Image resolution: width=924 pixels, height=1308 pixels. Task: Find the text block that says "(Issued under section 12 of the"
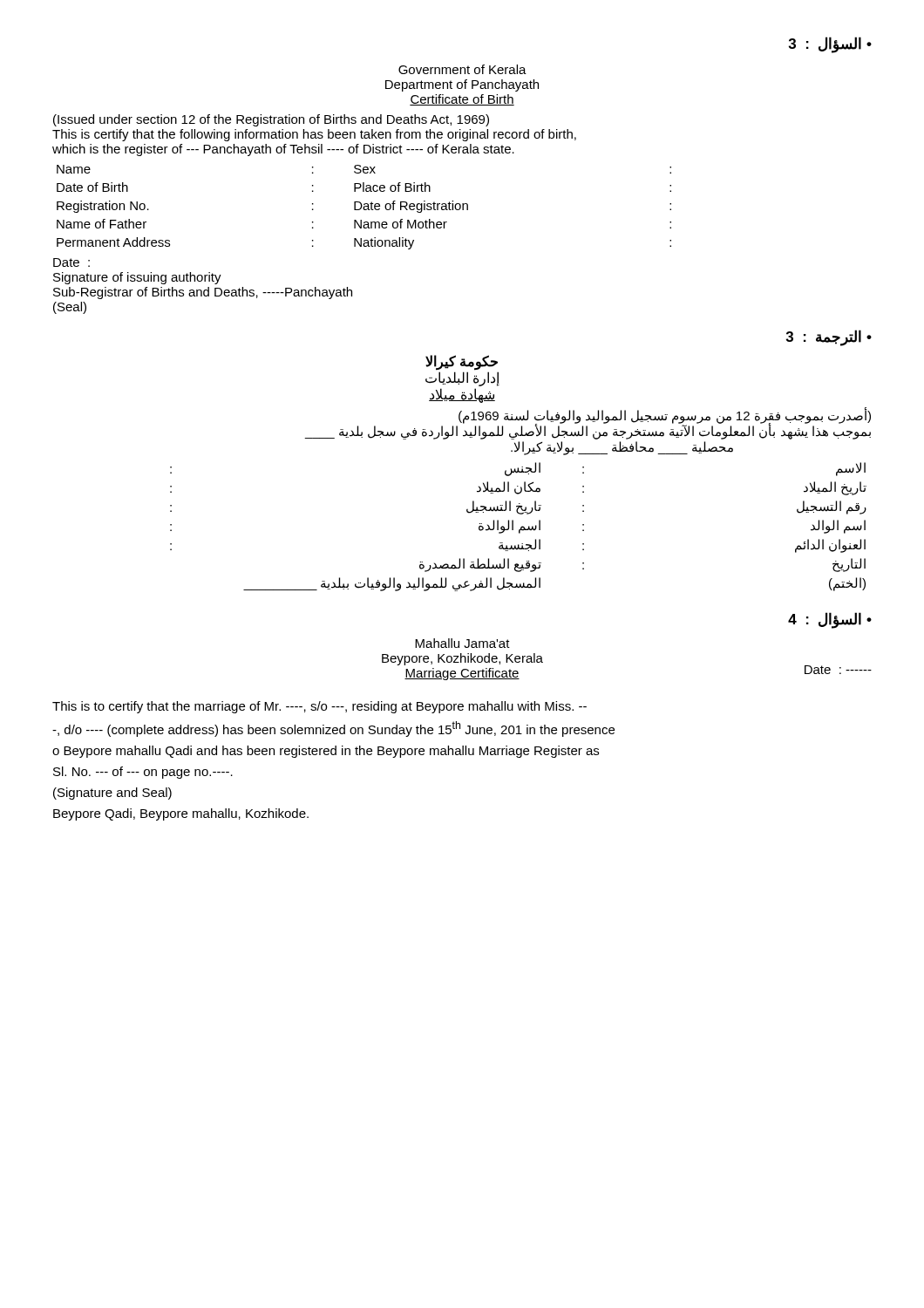pyautogui.click(x=315, y=134)
